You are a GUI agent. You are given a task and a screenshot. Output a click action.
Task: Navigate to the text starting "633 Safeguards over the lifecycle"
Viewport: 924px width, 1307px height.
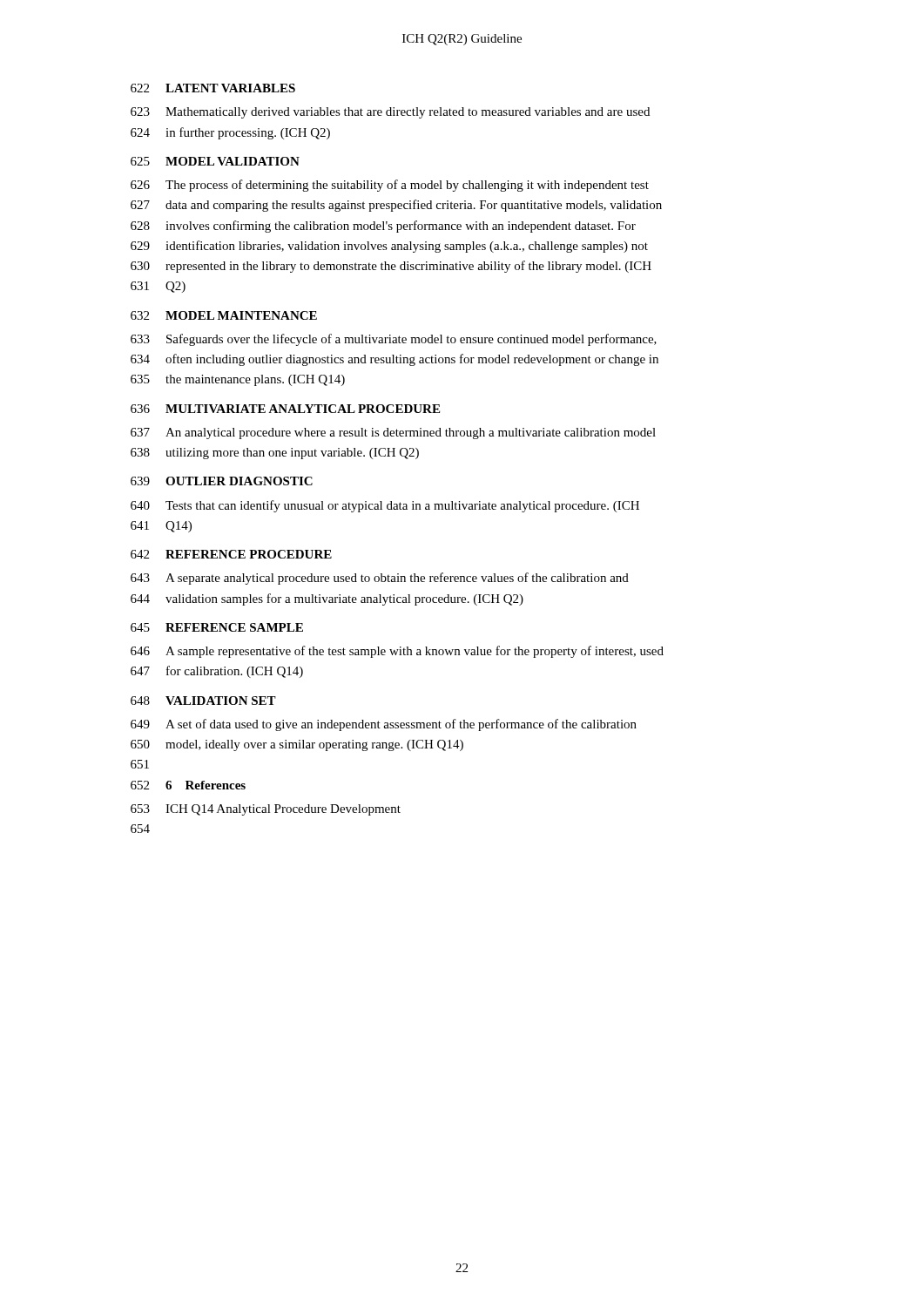pos(462,359)
